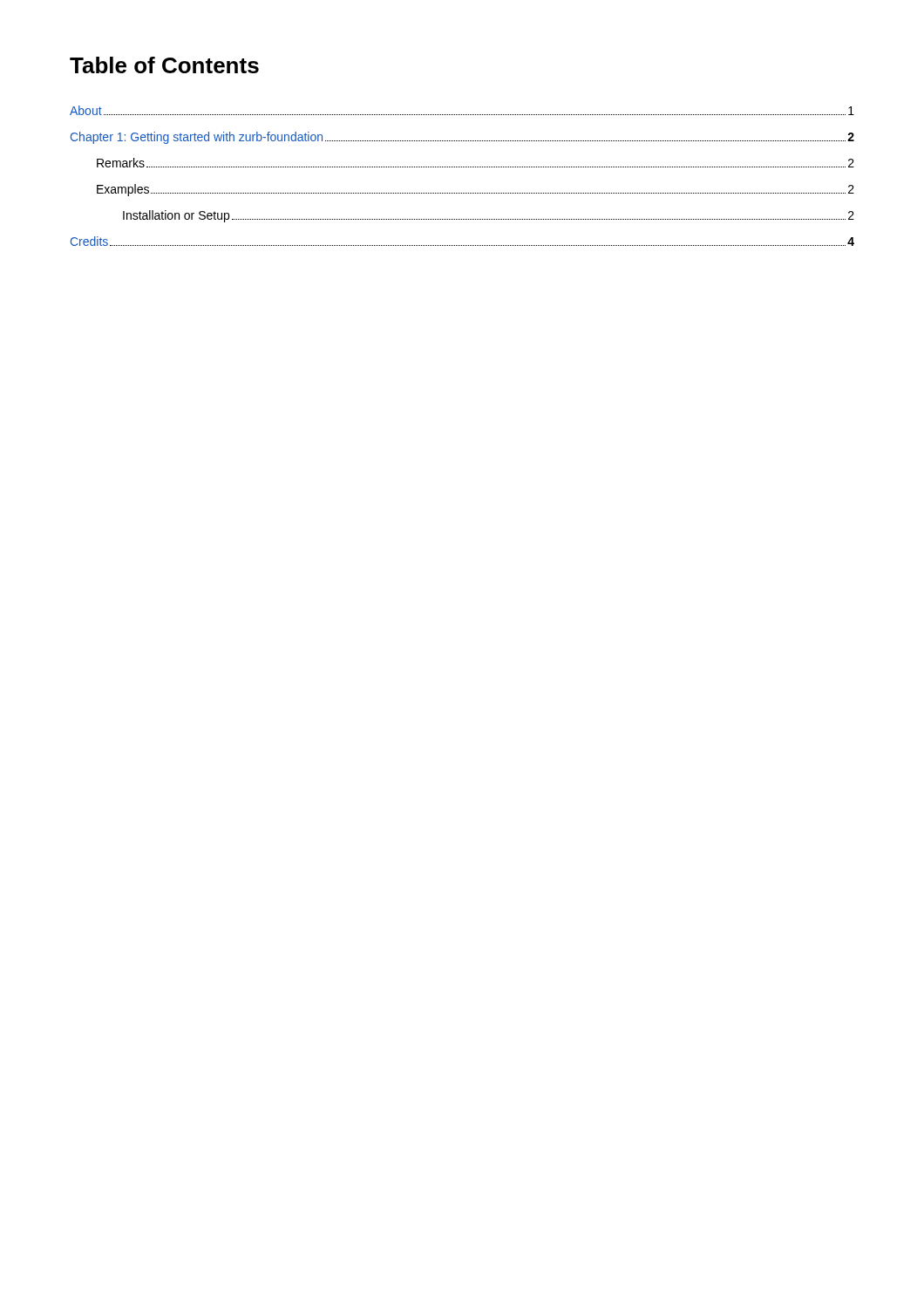Locate the text "Remarks 2"
The width and height of the screenshot is (924, 1308).
pos(475,163)
